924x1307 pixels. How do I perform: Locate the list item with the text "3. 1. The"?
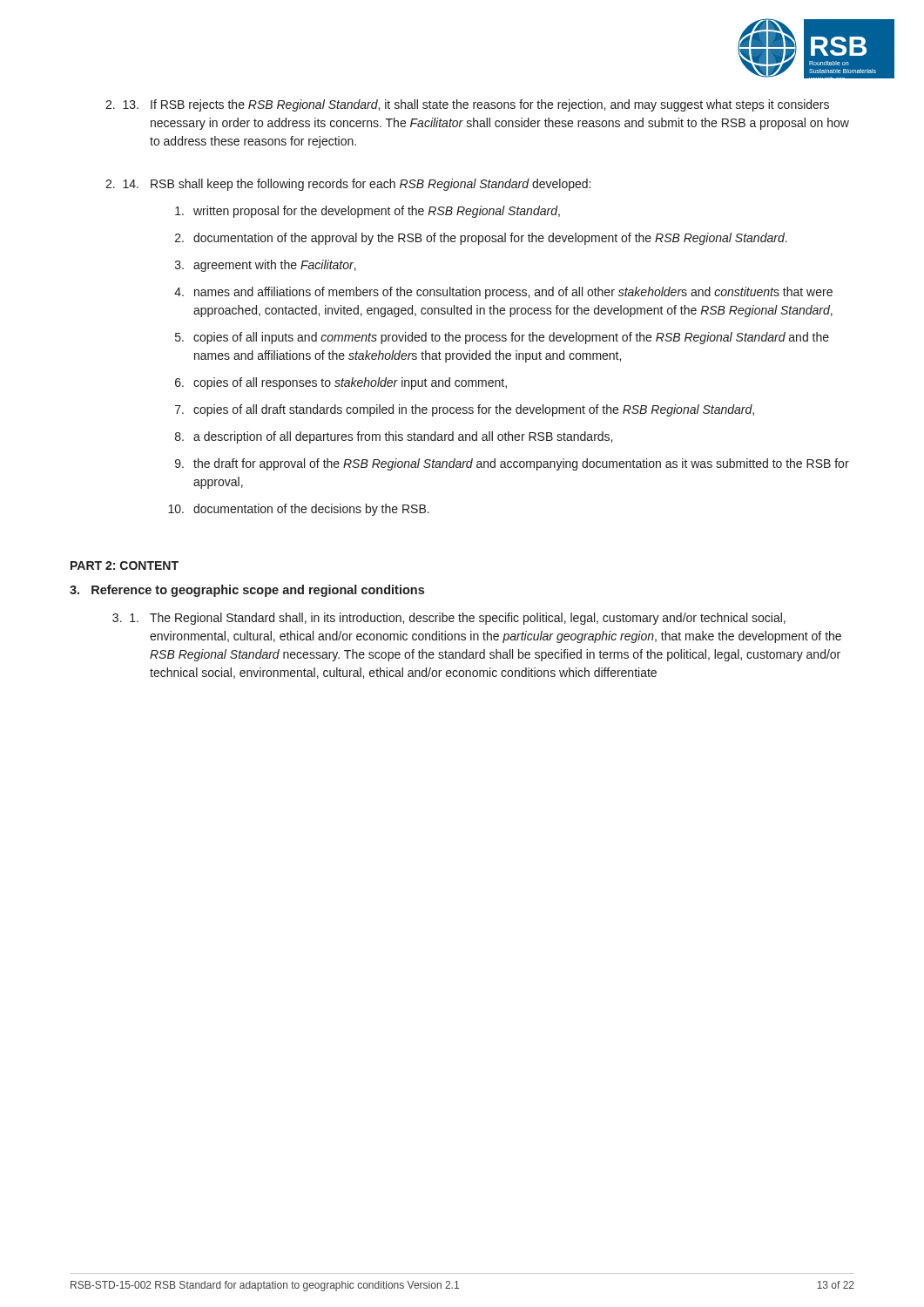[x=462, y=646]
